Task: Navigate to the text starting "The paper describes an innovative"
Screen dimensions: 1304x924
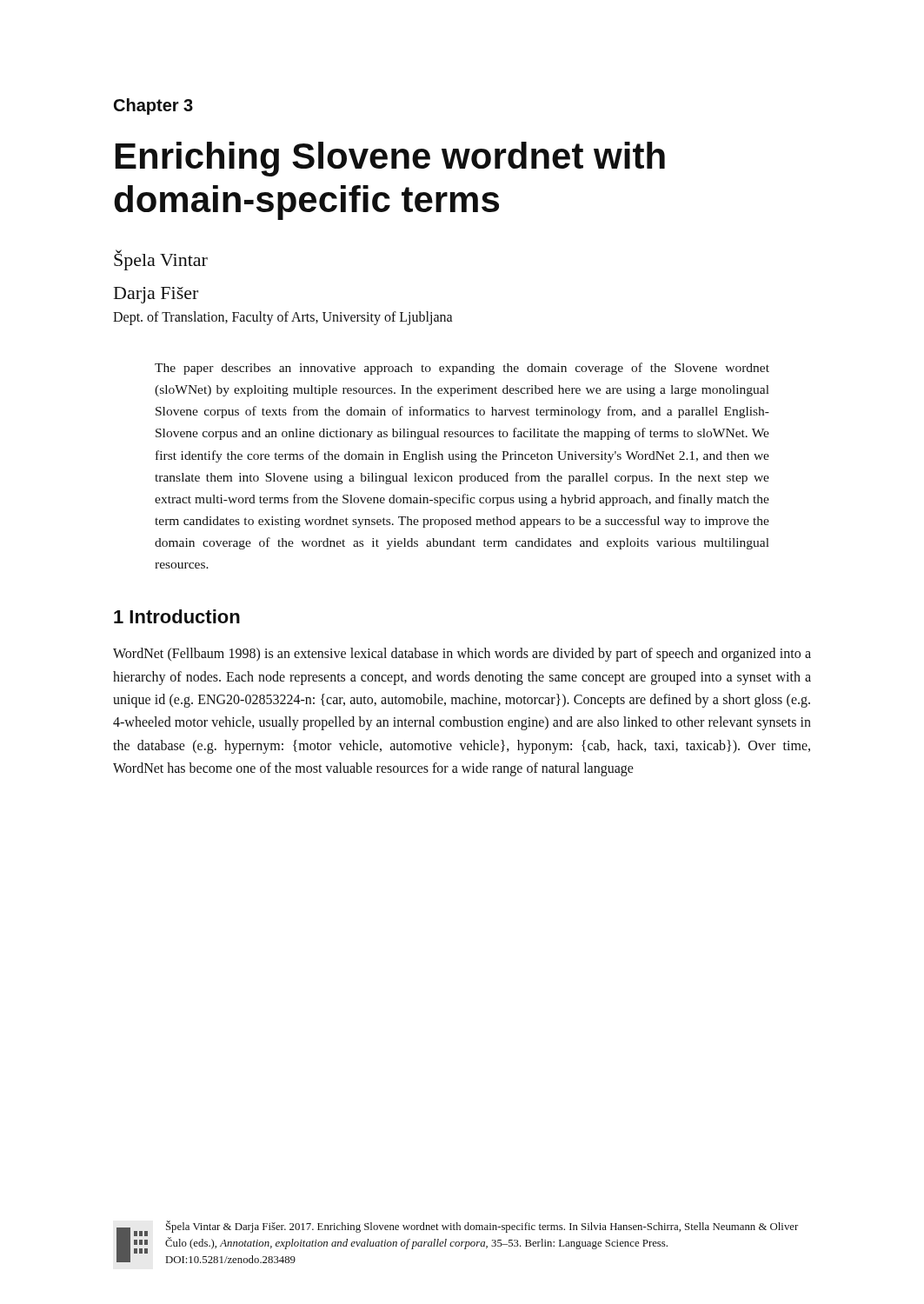Action: coord(462,466)
